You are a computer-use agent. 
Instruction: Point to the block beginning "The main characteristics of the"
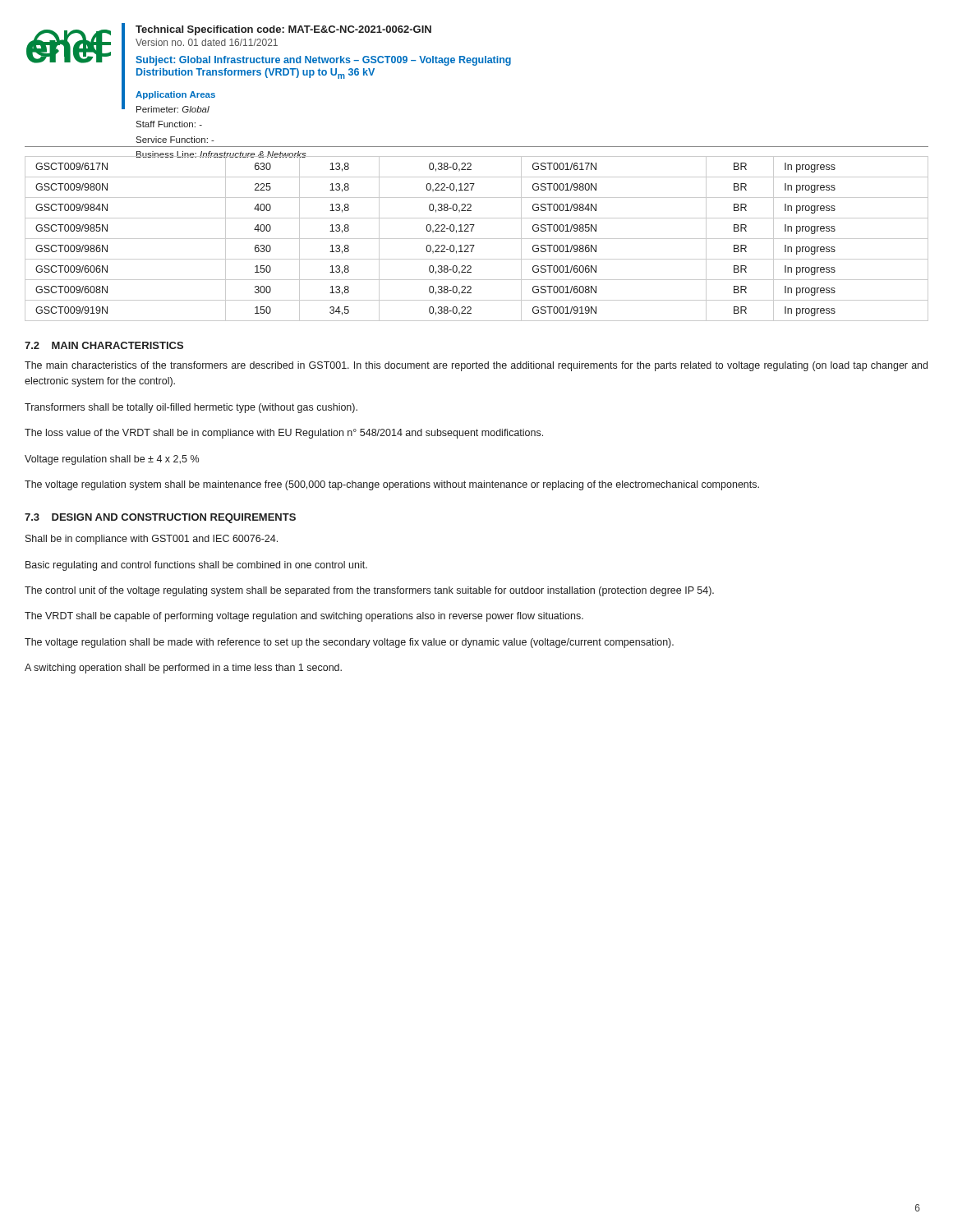click(x=476, y=373)
